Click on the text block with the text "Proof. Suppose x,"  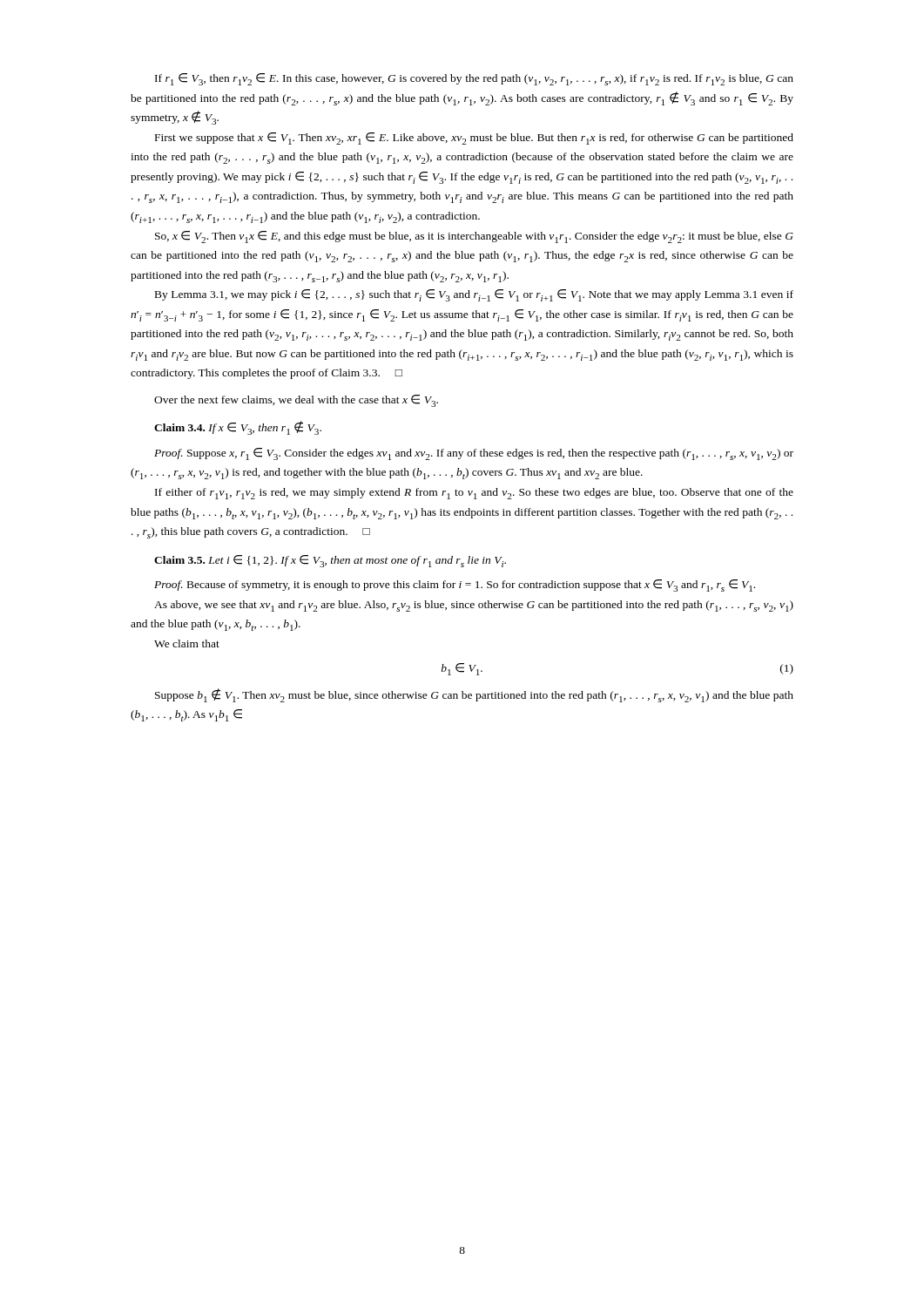coord(462,464)
